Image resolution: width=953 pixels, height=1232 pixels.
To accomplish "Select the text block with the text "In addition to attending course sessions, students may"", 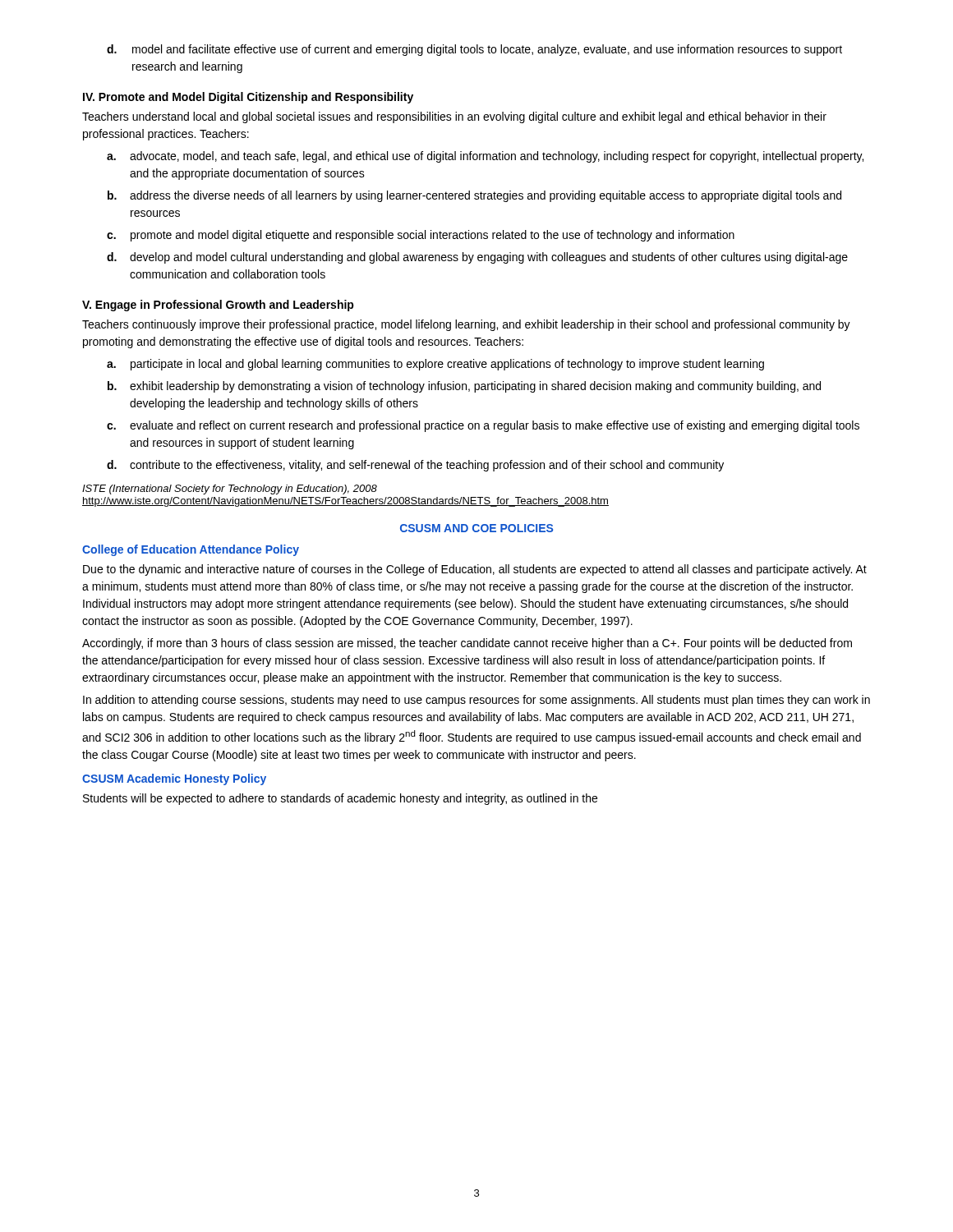I will point(476,727).
